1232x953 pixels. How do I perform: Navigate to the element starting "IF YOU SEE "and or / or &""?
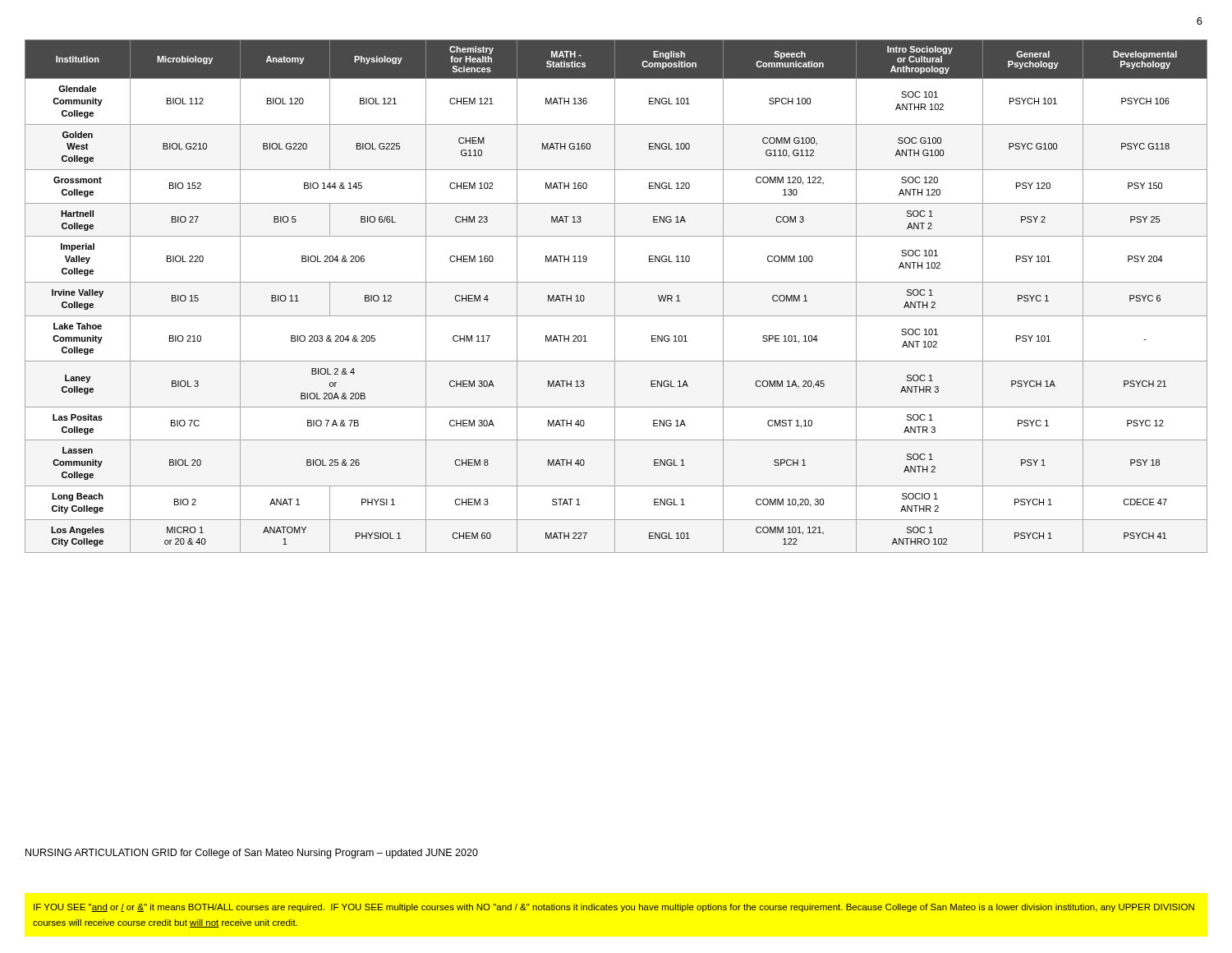[614, 915]
